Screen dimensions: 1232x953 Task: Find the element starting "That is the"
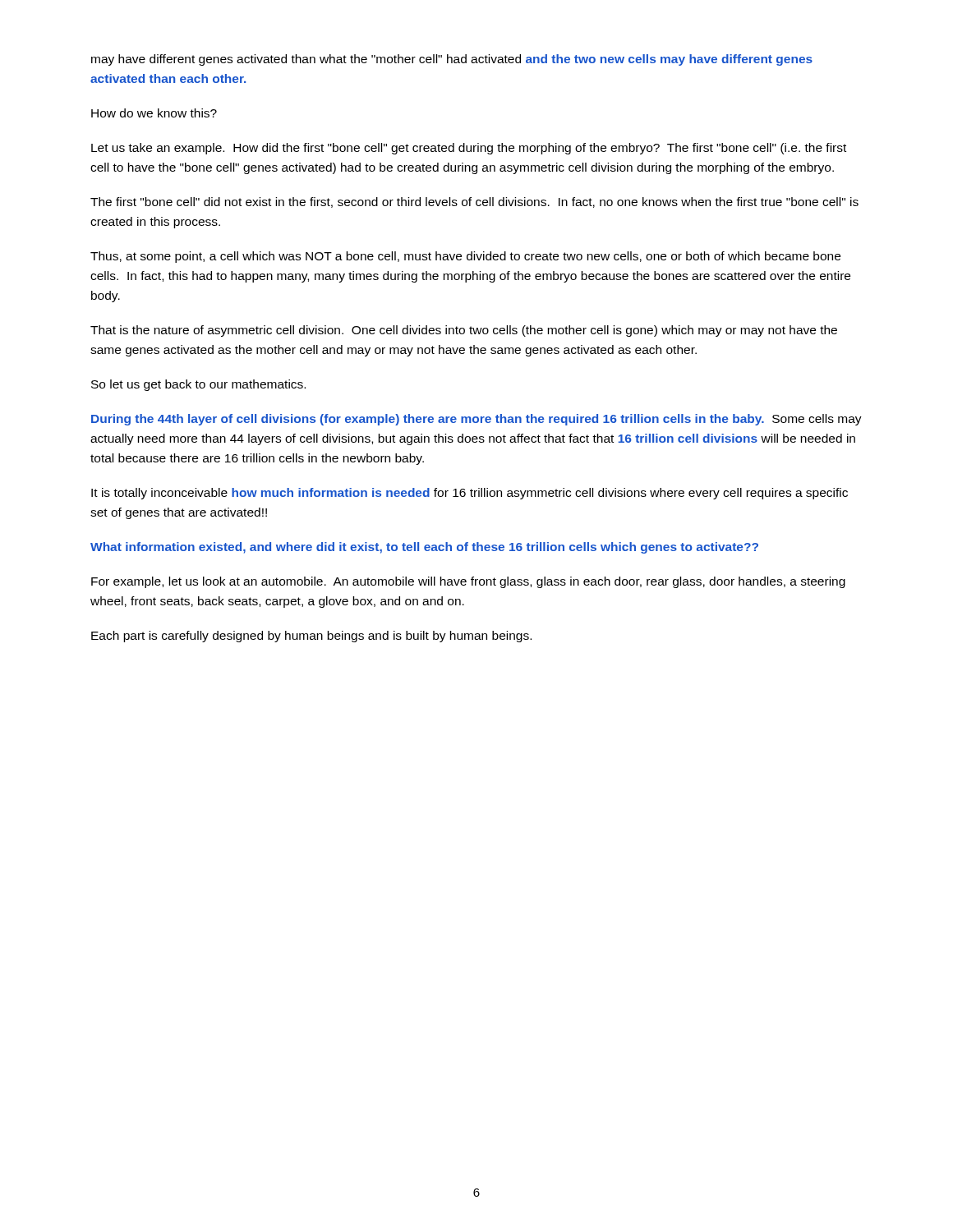[464, 340]
